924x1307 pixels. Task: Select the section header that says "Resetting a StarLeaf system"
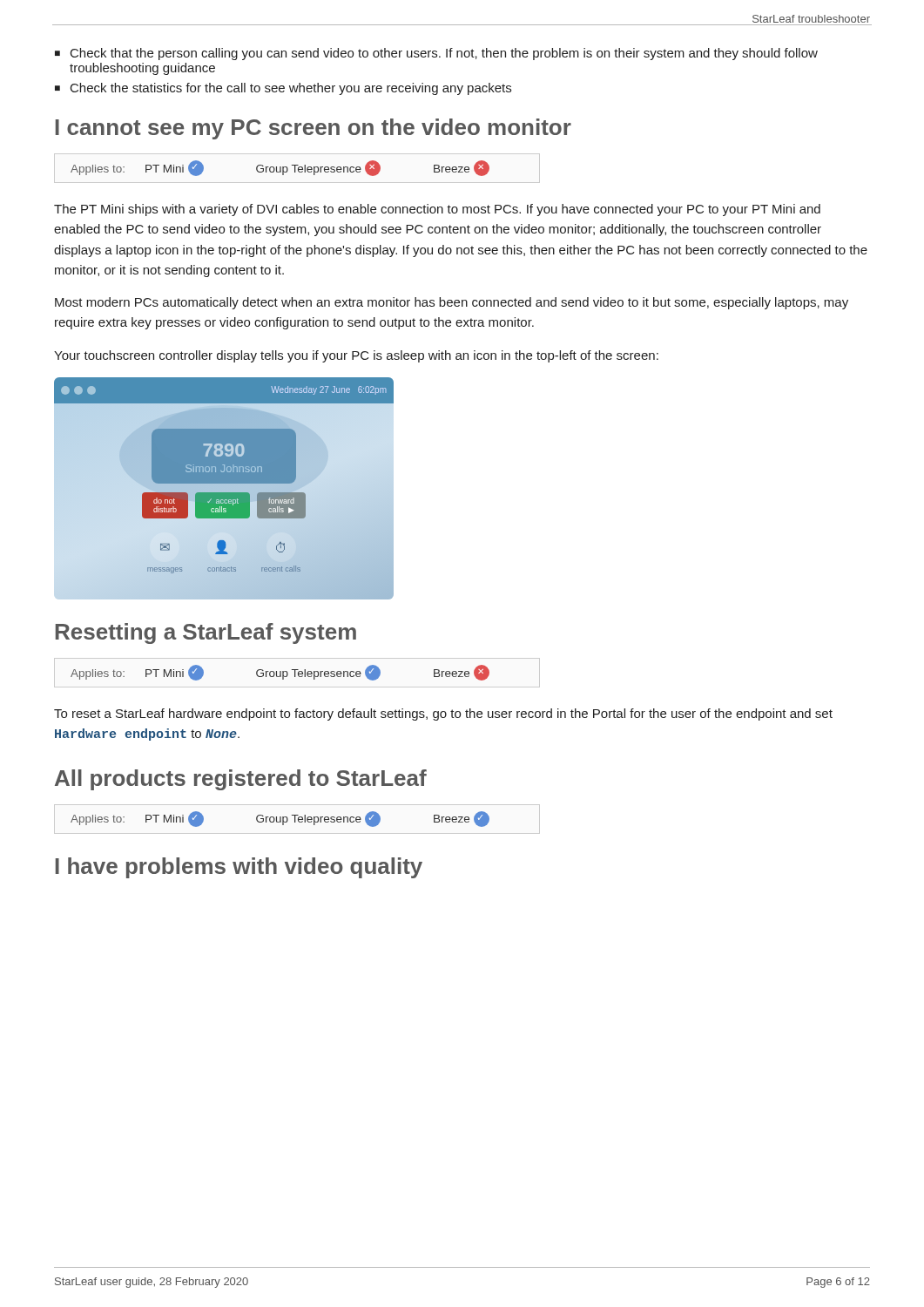pos(206,632)
